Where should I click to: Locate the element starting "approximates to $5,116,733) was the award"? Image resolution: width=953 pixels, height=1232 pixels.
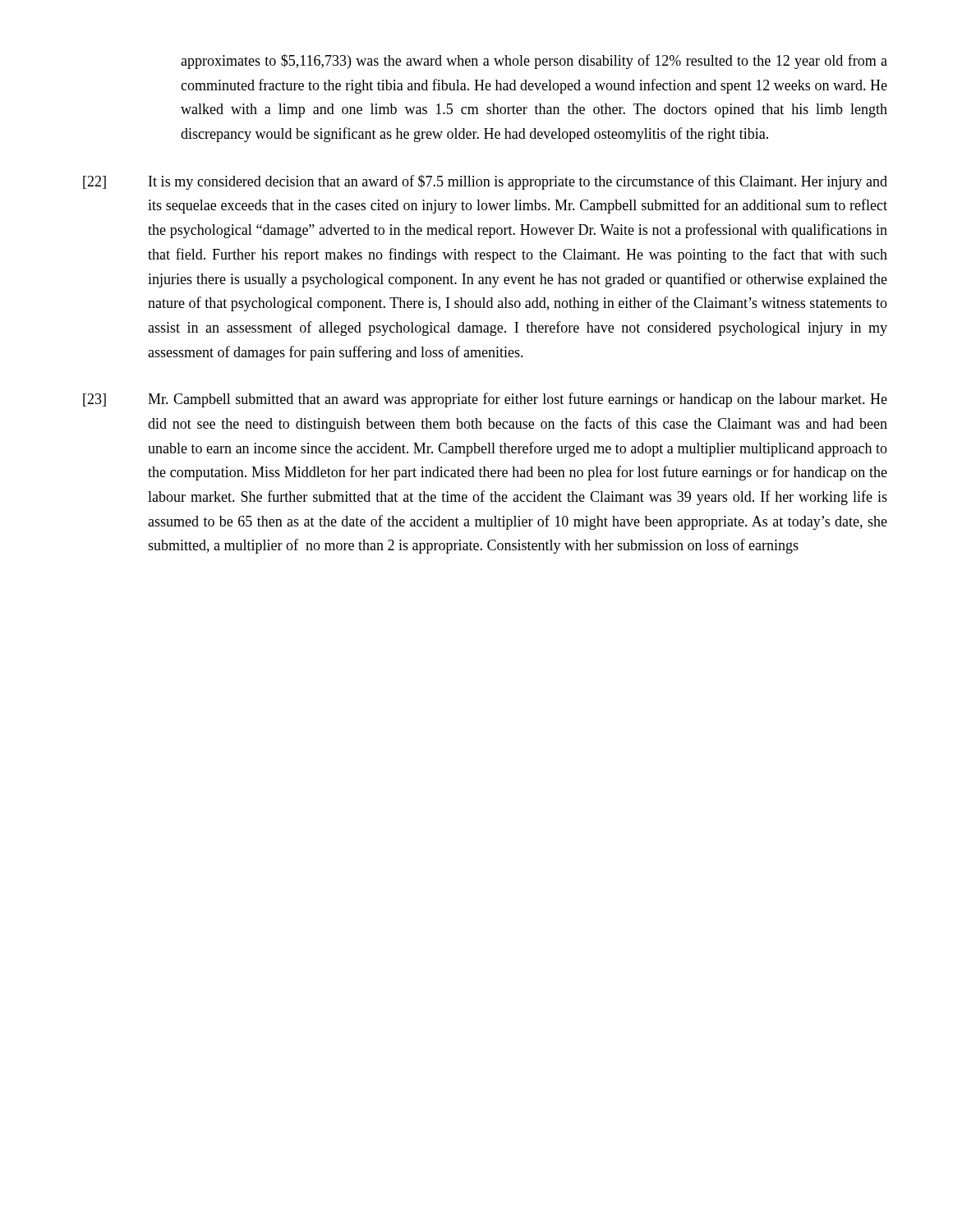pyautogui.click(x=485, y=98)
